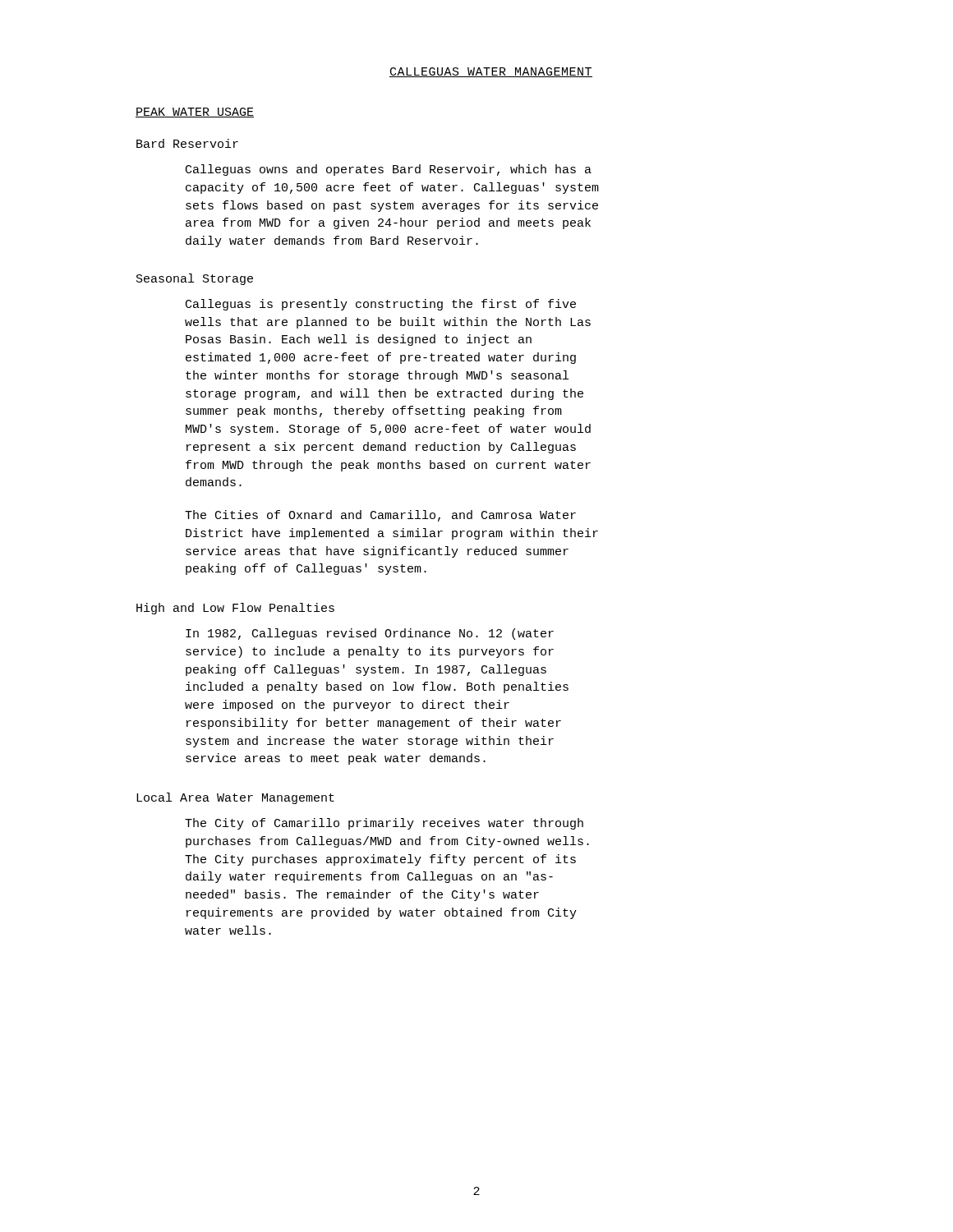Select the text block starting "Bard Reservoir"
953x1232 pixels.
point(187,145)
